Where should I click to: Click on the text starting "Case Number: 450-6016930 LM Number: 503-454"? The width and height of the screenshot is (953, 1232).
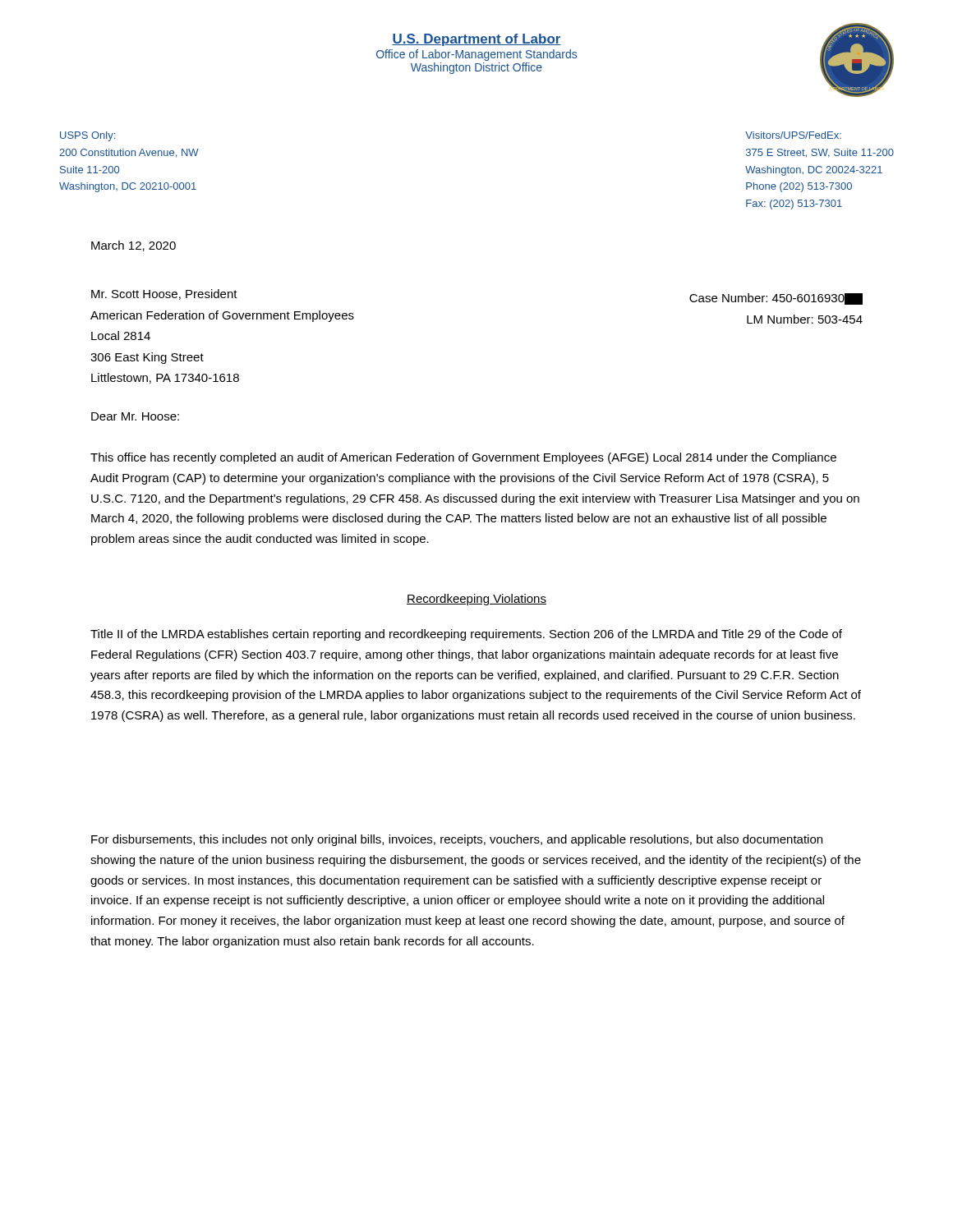coord(776,308)
